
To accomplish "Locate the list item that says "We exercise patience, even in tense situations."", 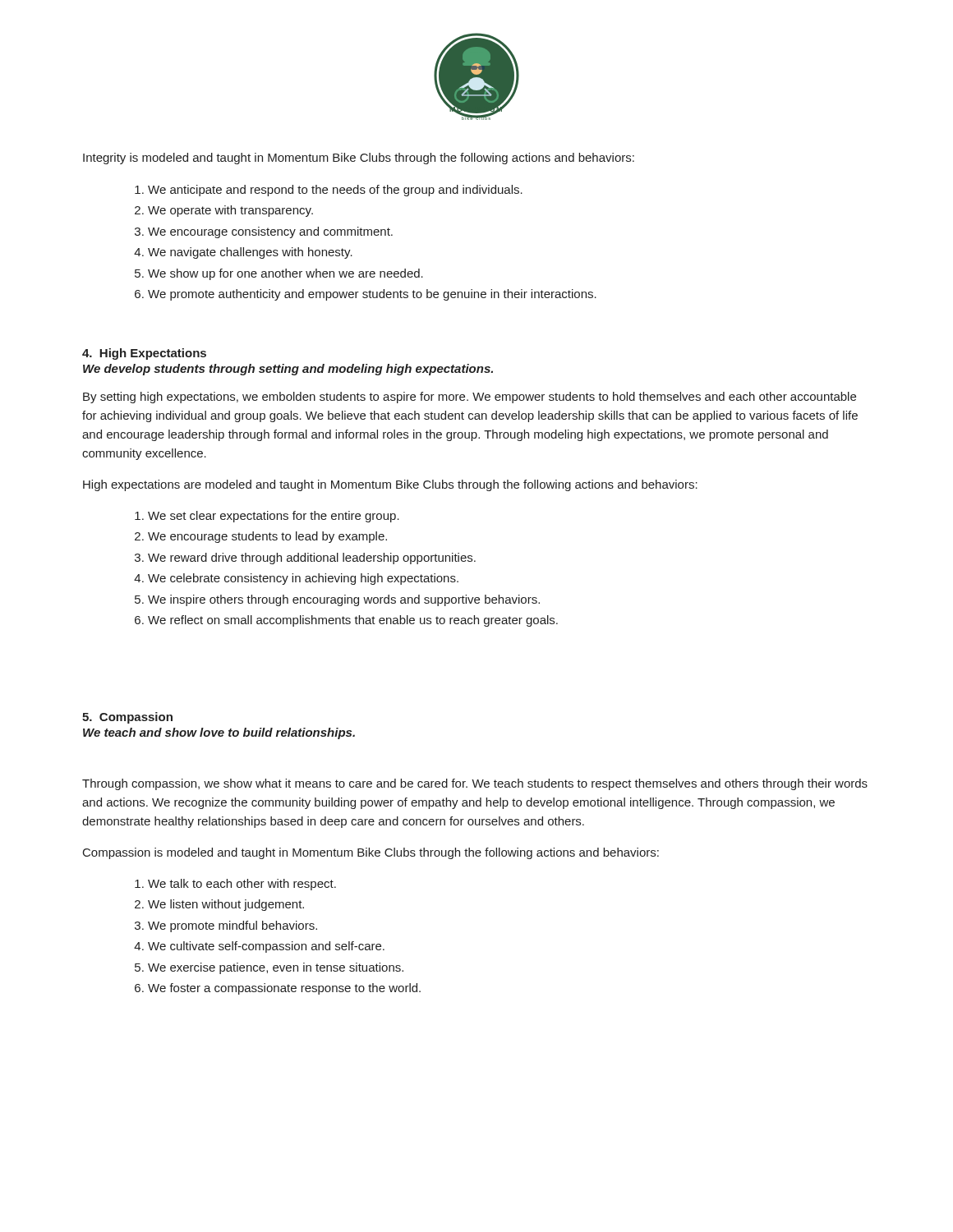I will click(276, 967).
